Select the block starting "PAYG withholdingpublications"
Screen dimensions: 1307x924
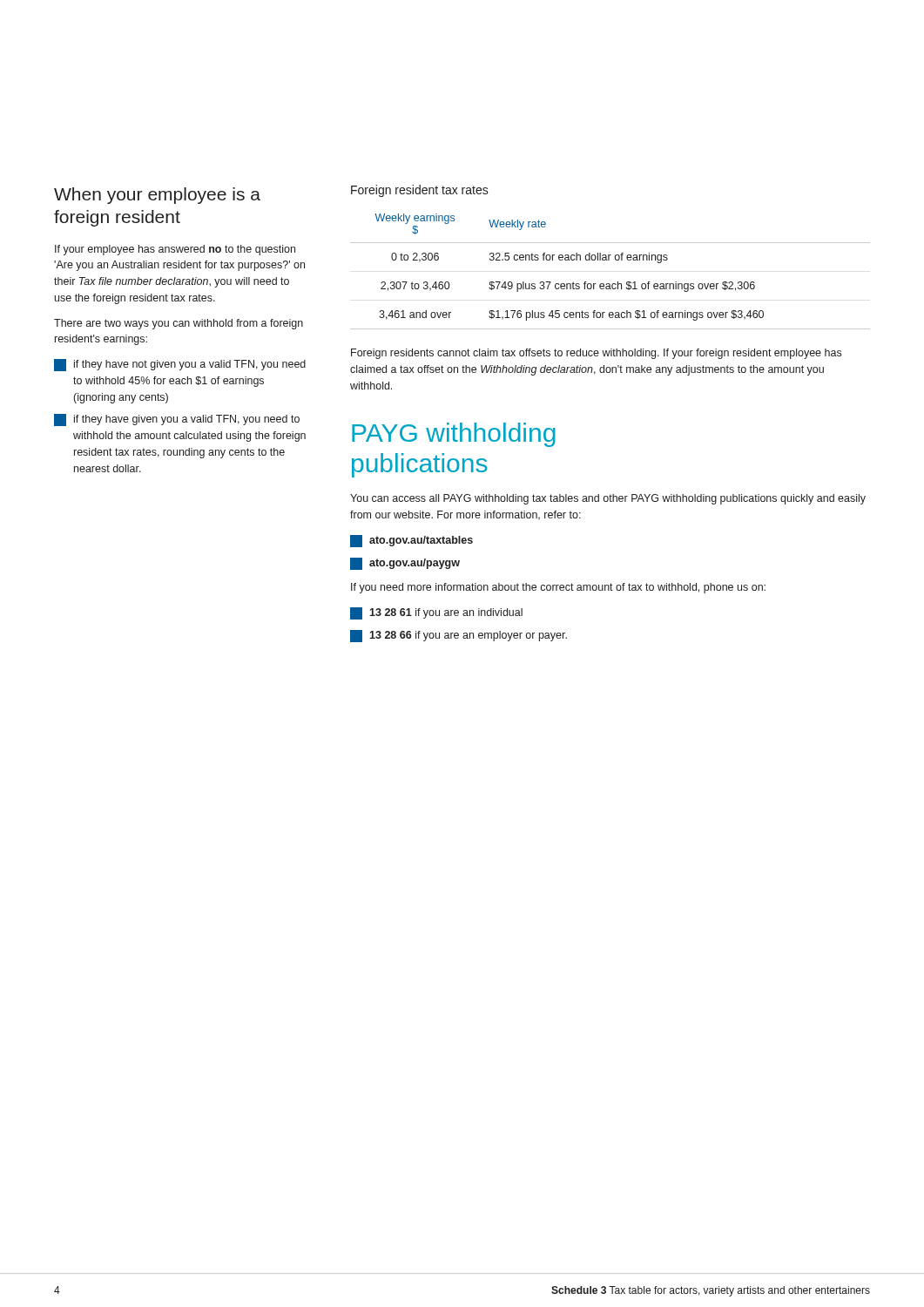click(x=453, y=448)
